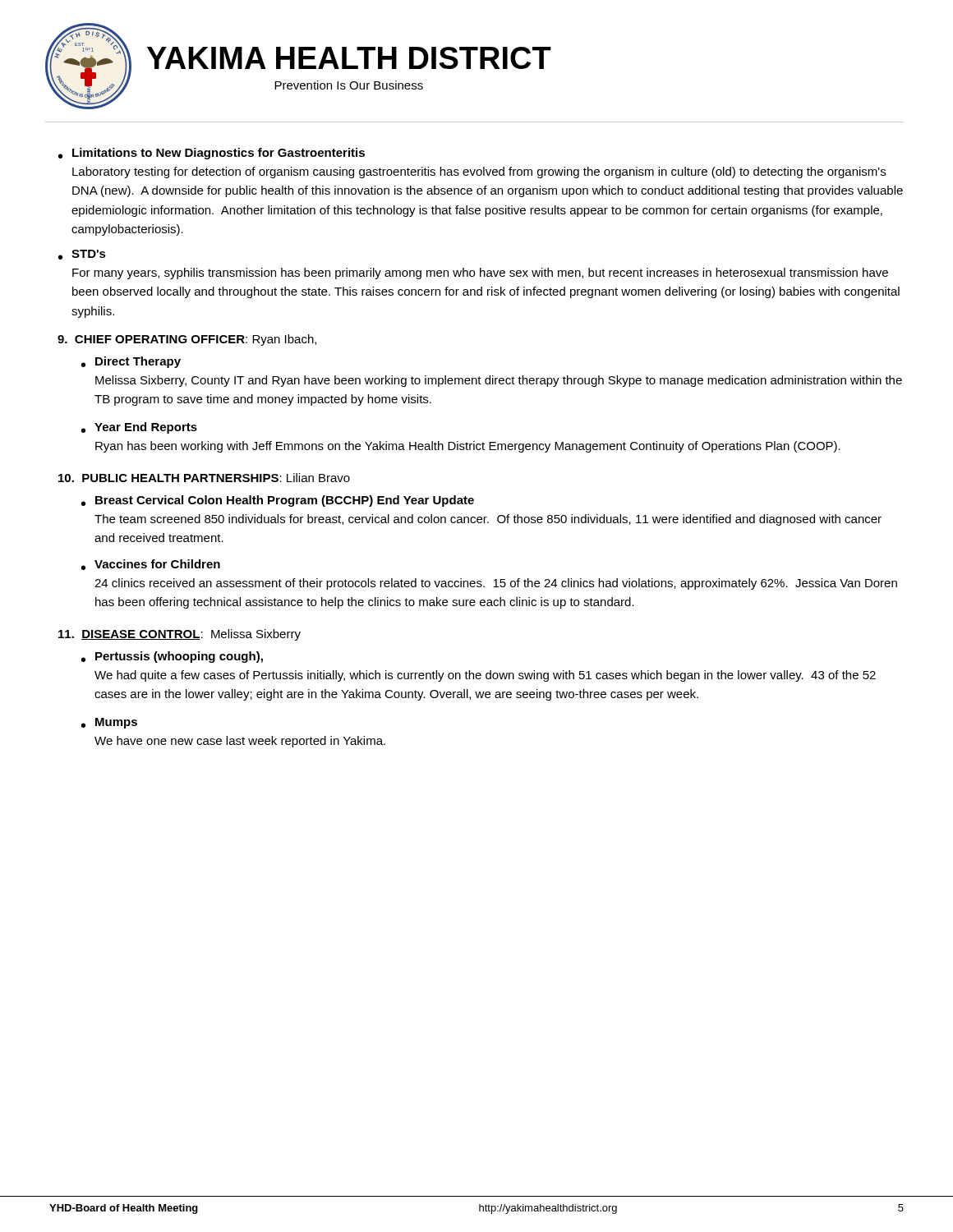This screenshot has width=953, height=1232.
Task: Point to the section header beginning "10. PUBLIC HEALTH PARTNERSHIPS: Lilian"
Action: pos(204,477)
